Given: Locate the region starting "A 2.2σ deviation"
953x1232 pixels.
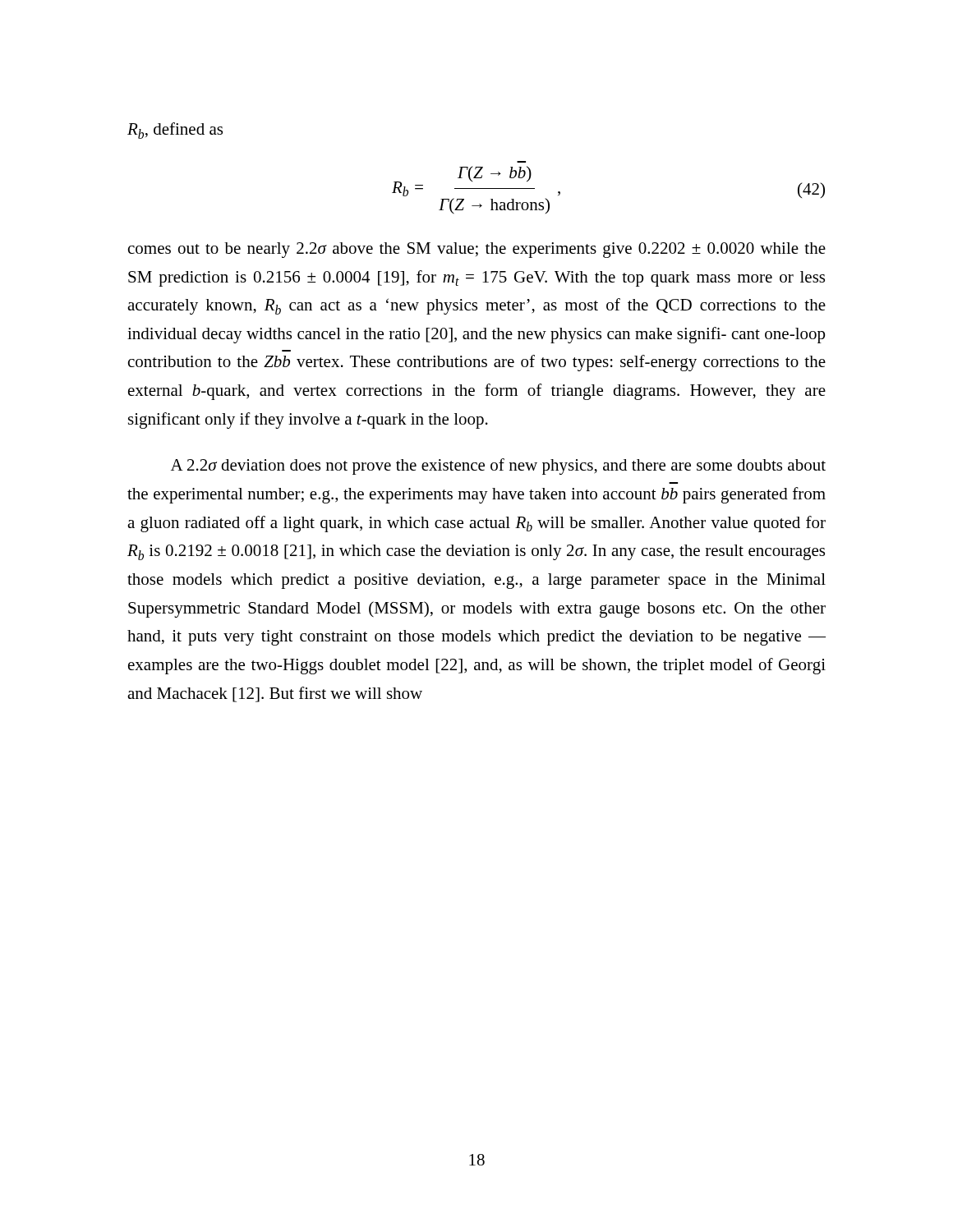Looking at the screenshot, I should [476, 579].
